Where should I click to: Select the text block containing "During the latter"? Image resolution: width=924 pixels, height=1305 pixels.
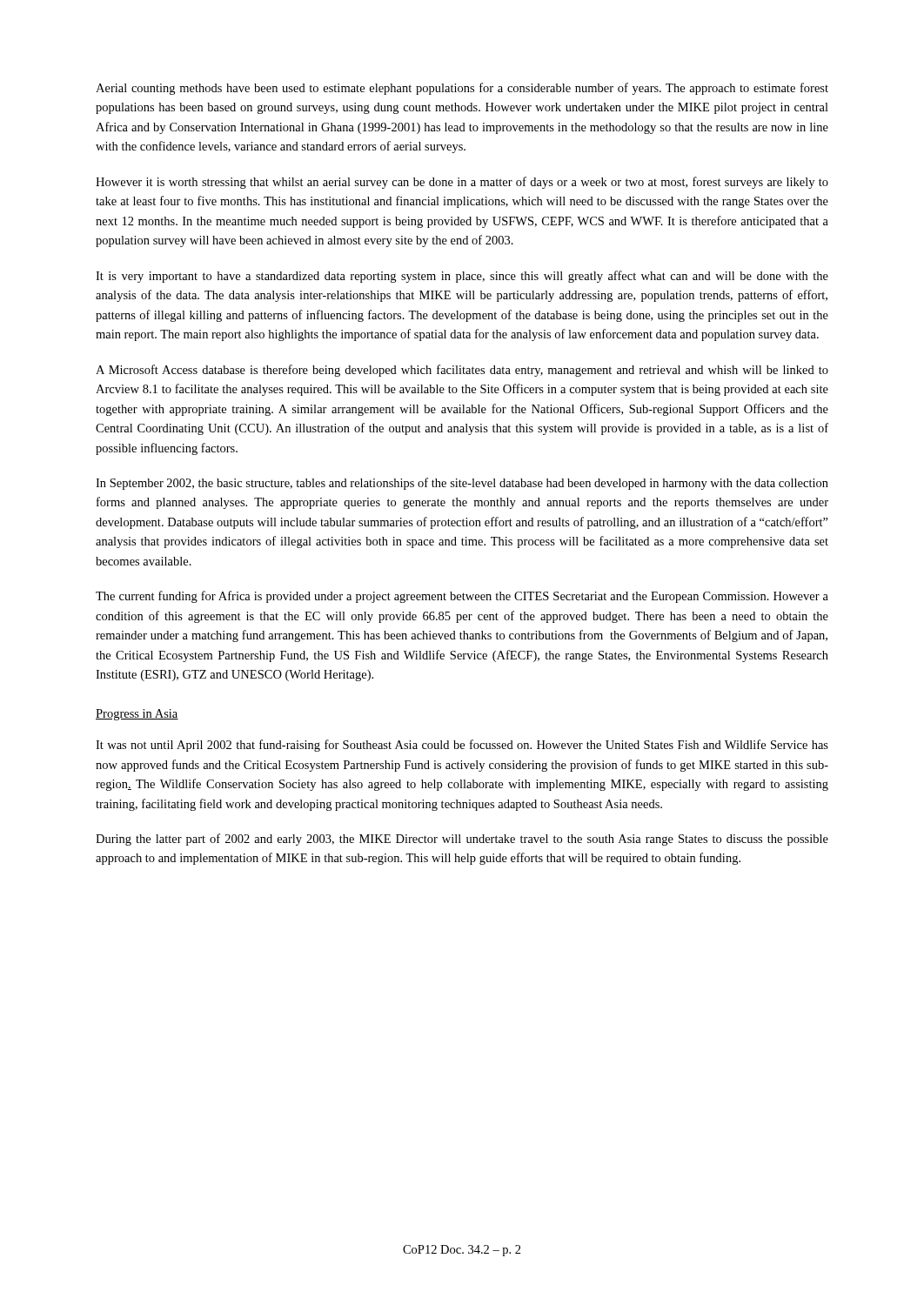click(462, 848)
